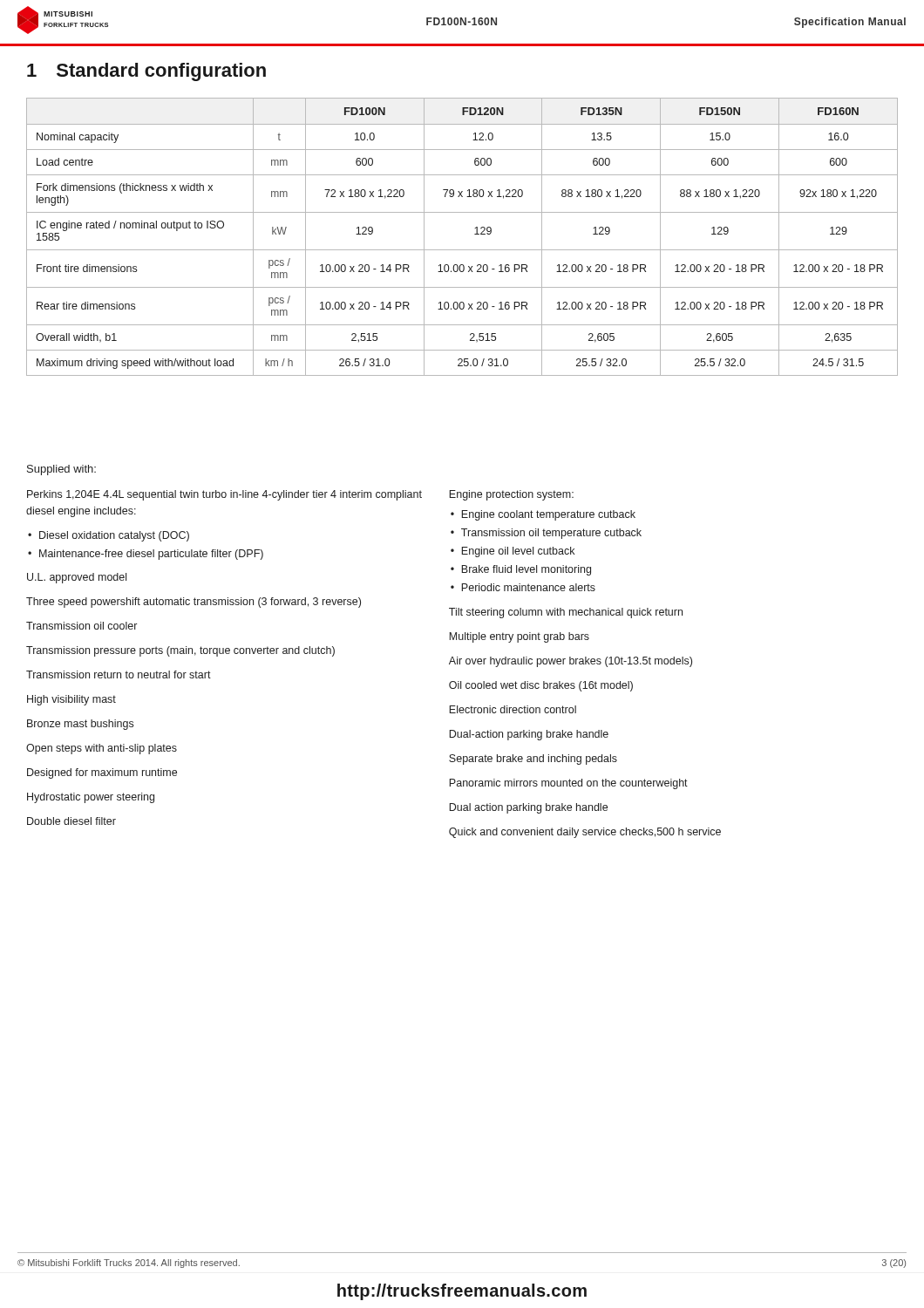
Task: Click on the passage starting "•Transmission oil temperature"
Action: [x=546, y=533]
